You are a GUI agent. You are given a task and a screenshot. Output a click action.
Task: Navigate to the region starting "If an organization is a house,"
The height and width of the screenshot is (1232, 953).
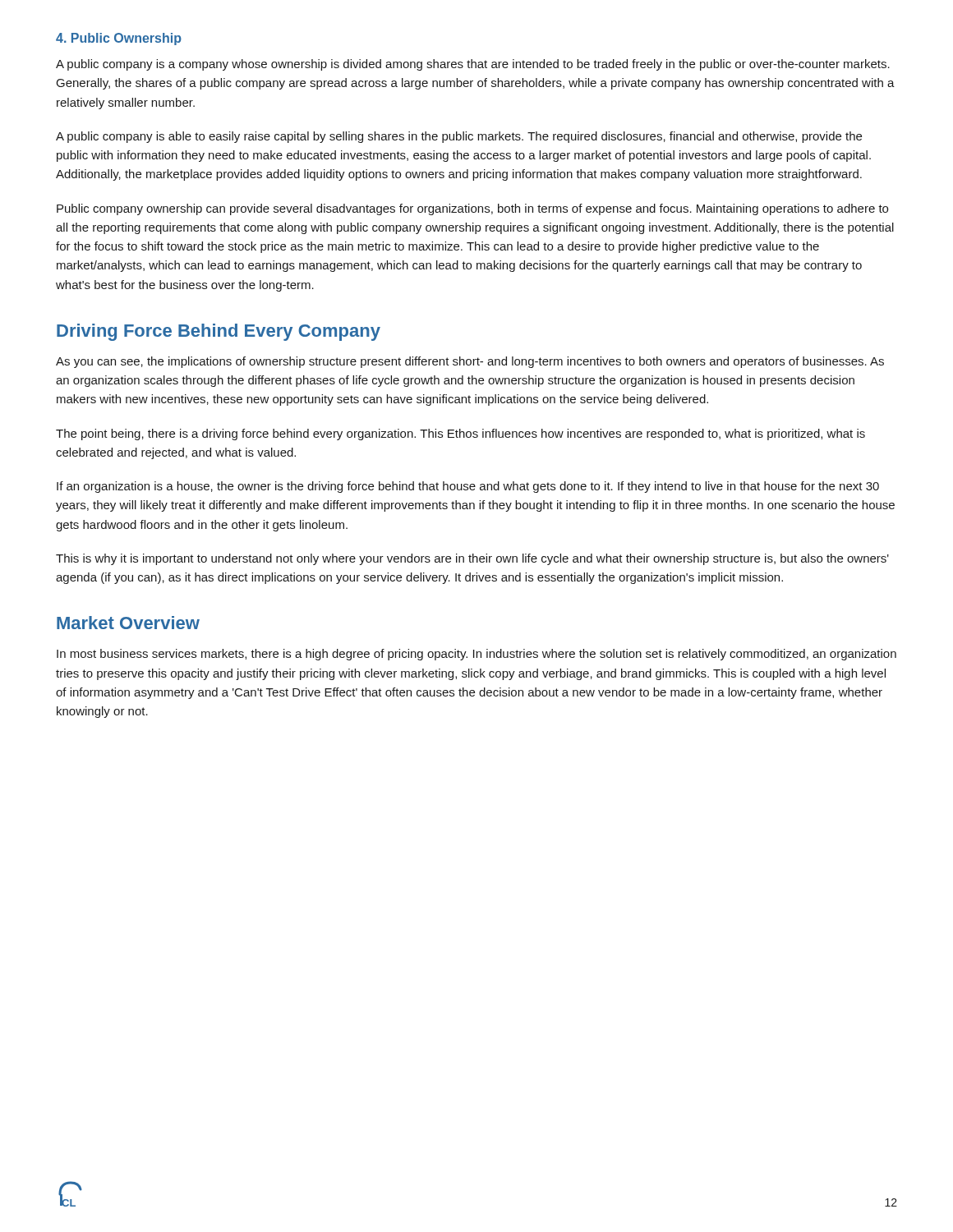point(476,505)
